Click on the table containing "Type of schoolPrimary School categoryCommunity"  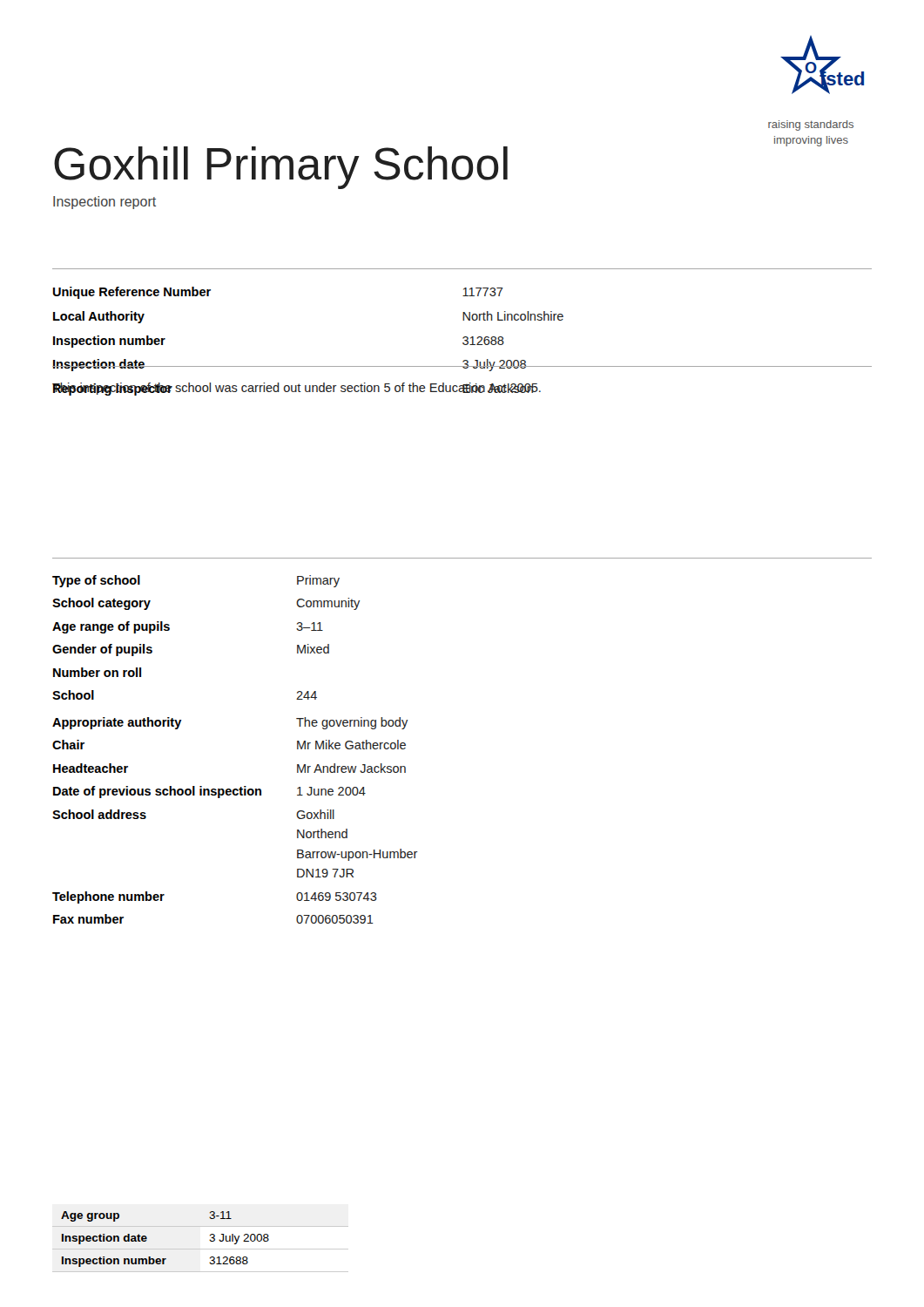click(462, 752)
